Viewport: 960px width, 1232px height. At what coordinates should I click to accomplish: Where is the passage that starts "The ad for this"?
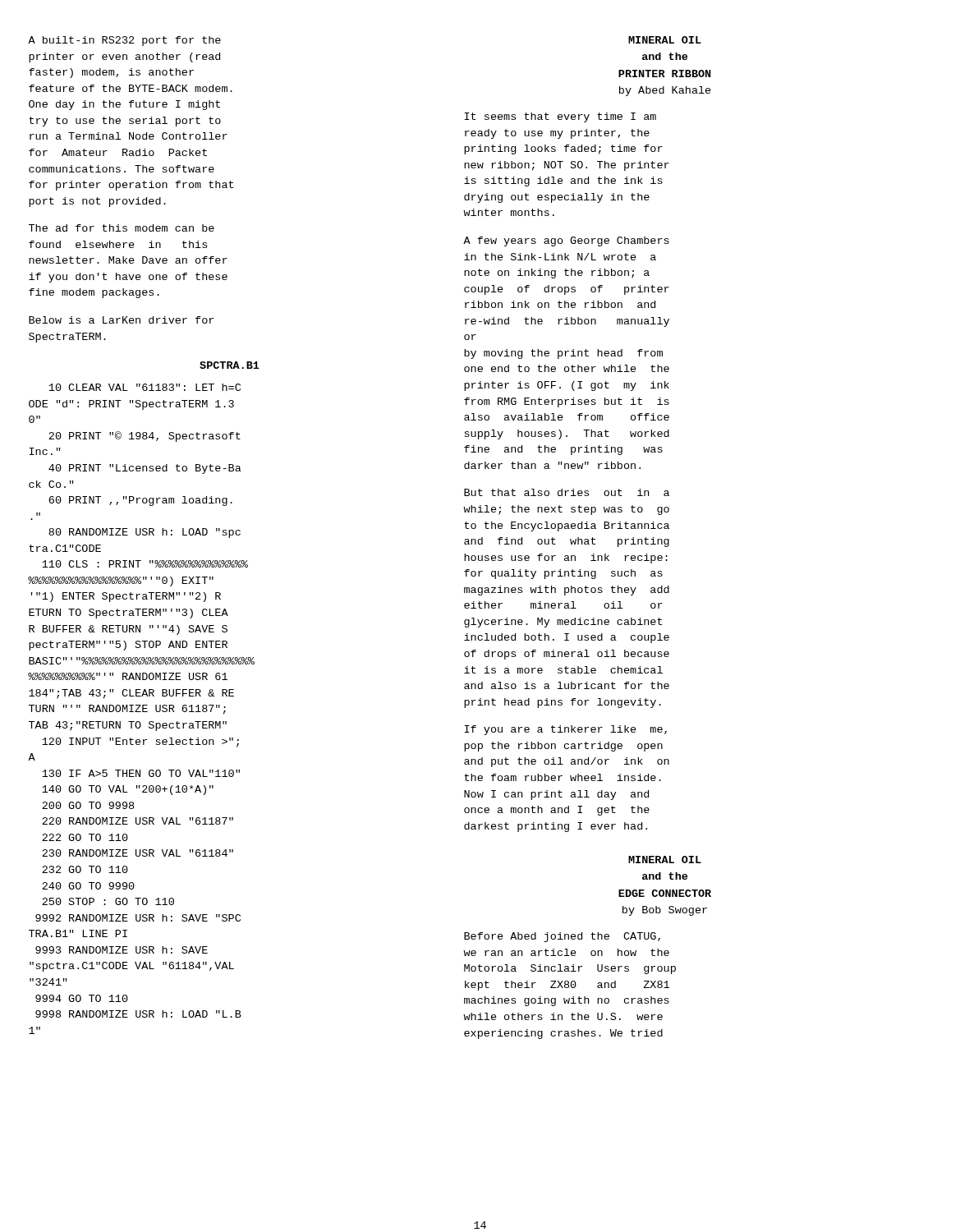[x=230, y=261]
